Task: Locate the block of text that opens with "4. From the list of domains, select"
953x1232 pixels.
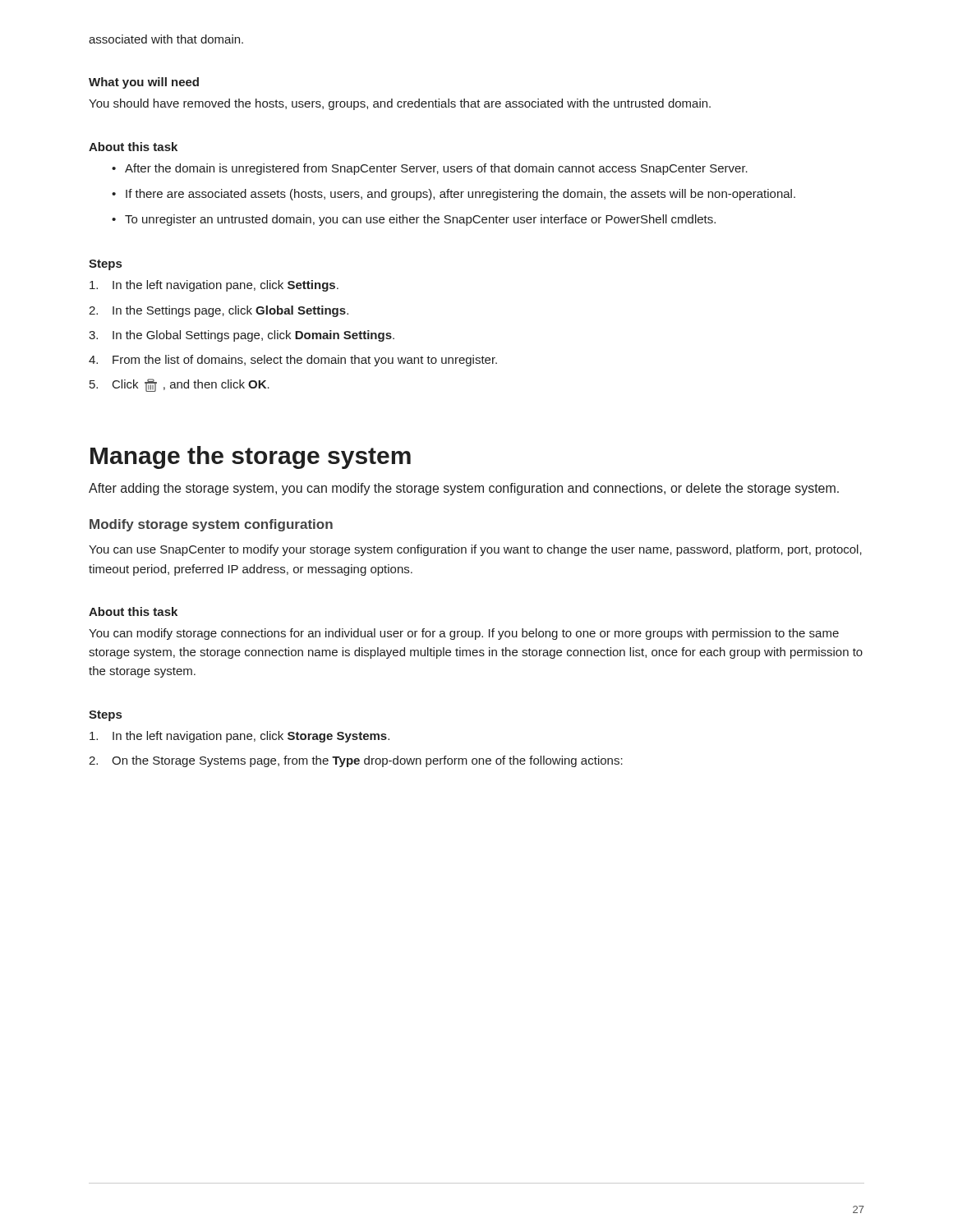Action: 476,359
